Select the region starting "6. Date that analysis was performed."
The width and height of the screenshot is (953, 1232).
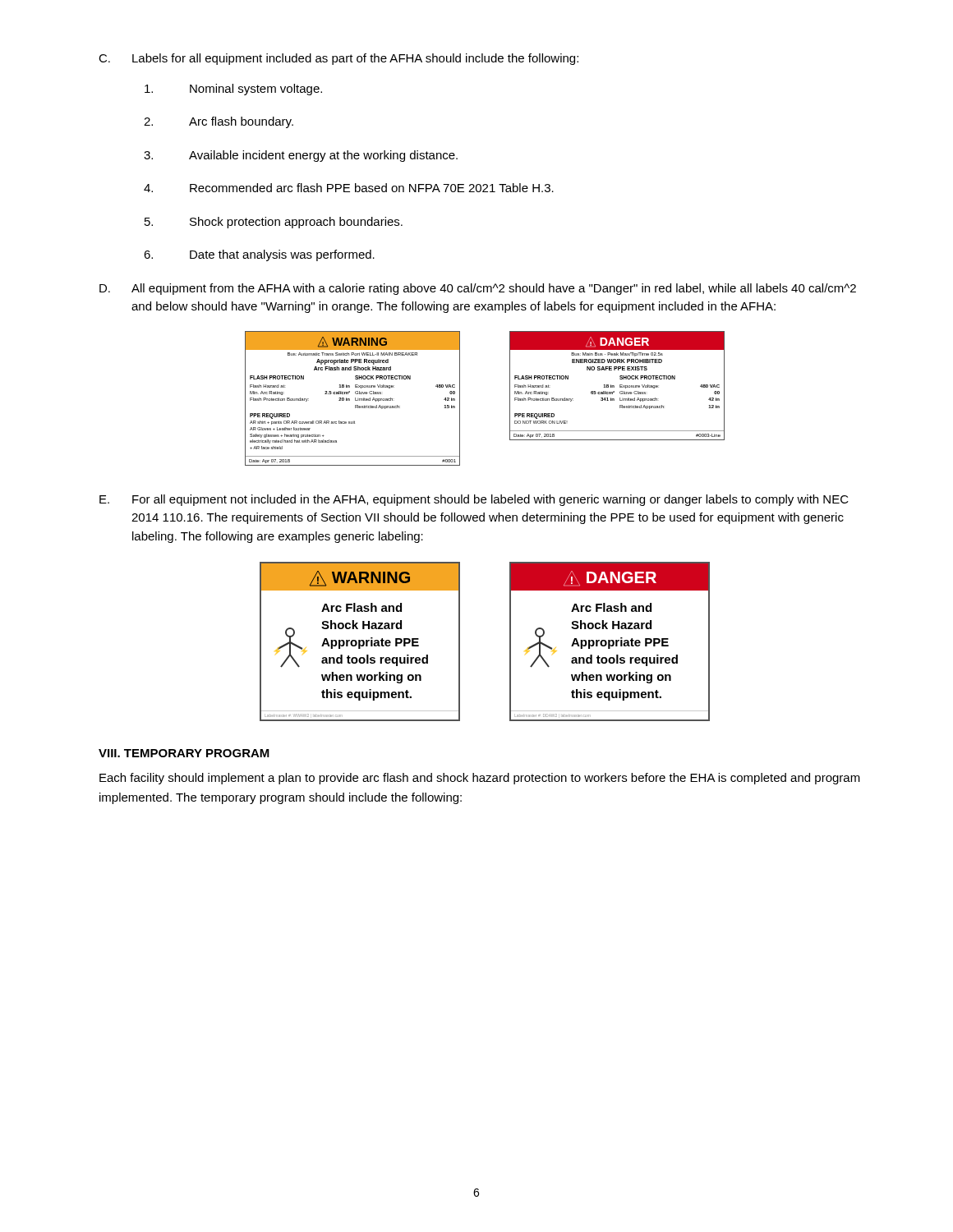(x=259, y=255)
